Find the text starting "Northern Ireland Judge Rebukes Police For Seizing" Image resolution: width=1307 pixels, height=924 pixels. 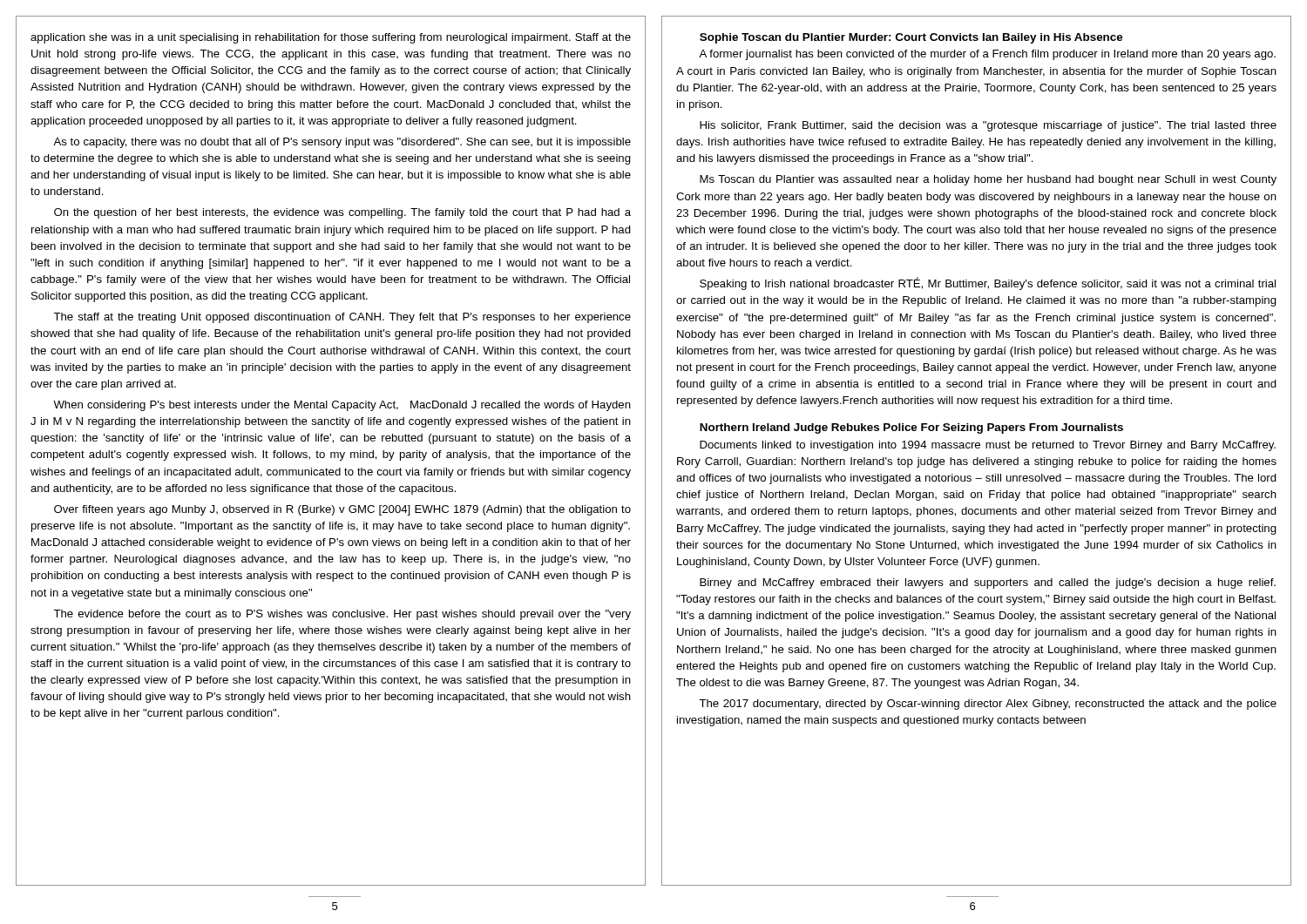(x=976, y=428)
